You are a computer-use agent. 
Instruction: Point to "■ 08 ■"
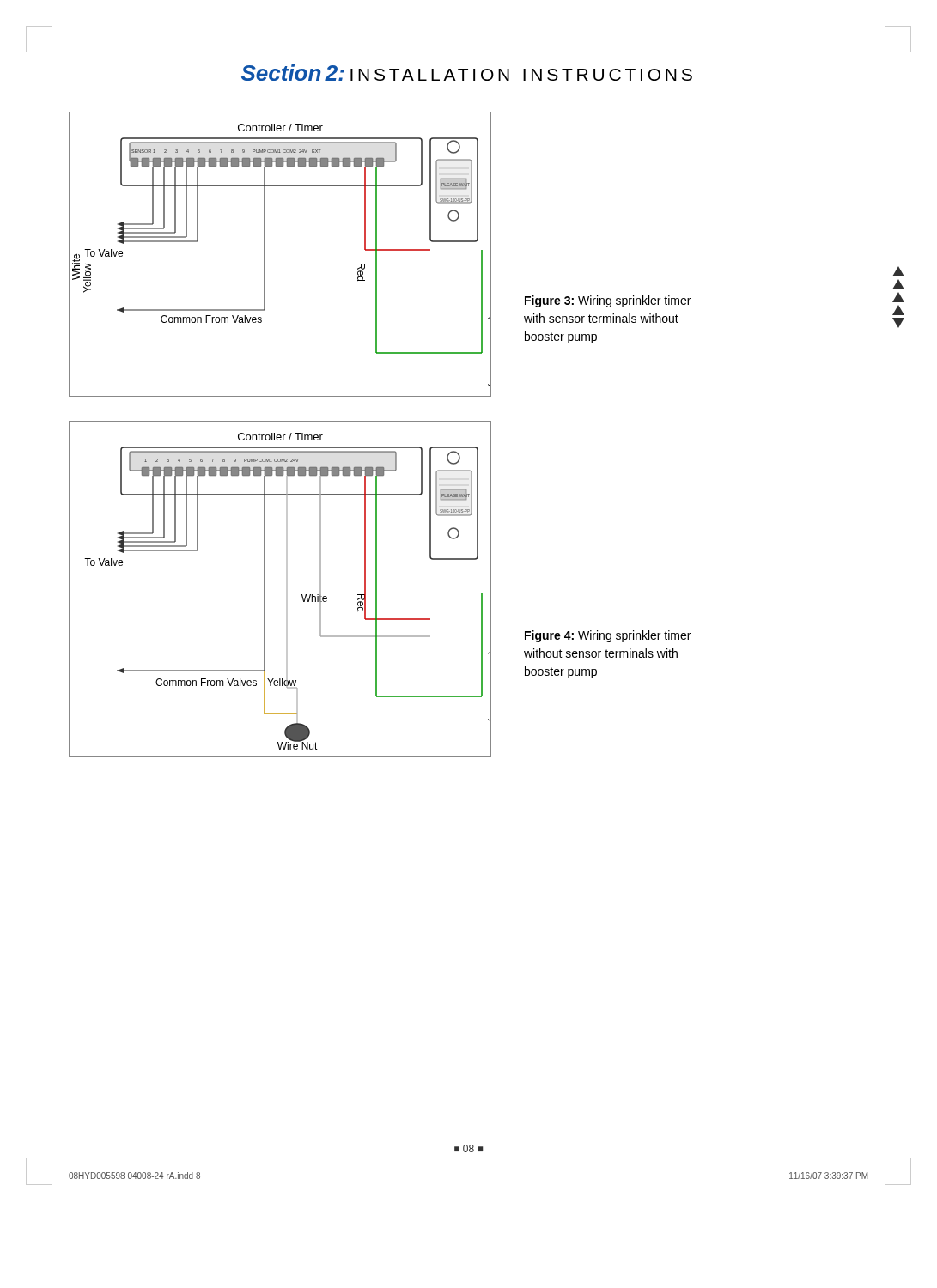(468, 1149)
